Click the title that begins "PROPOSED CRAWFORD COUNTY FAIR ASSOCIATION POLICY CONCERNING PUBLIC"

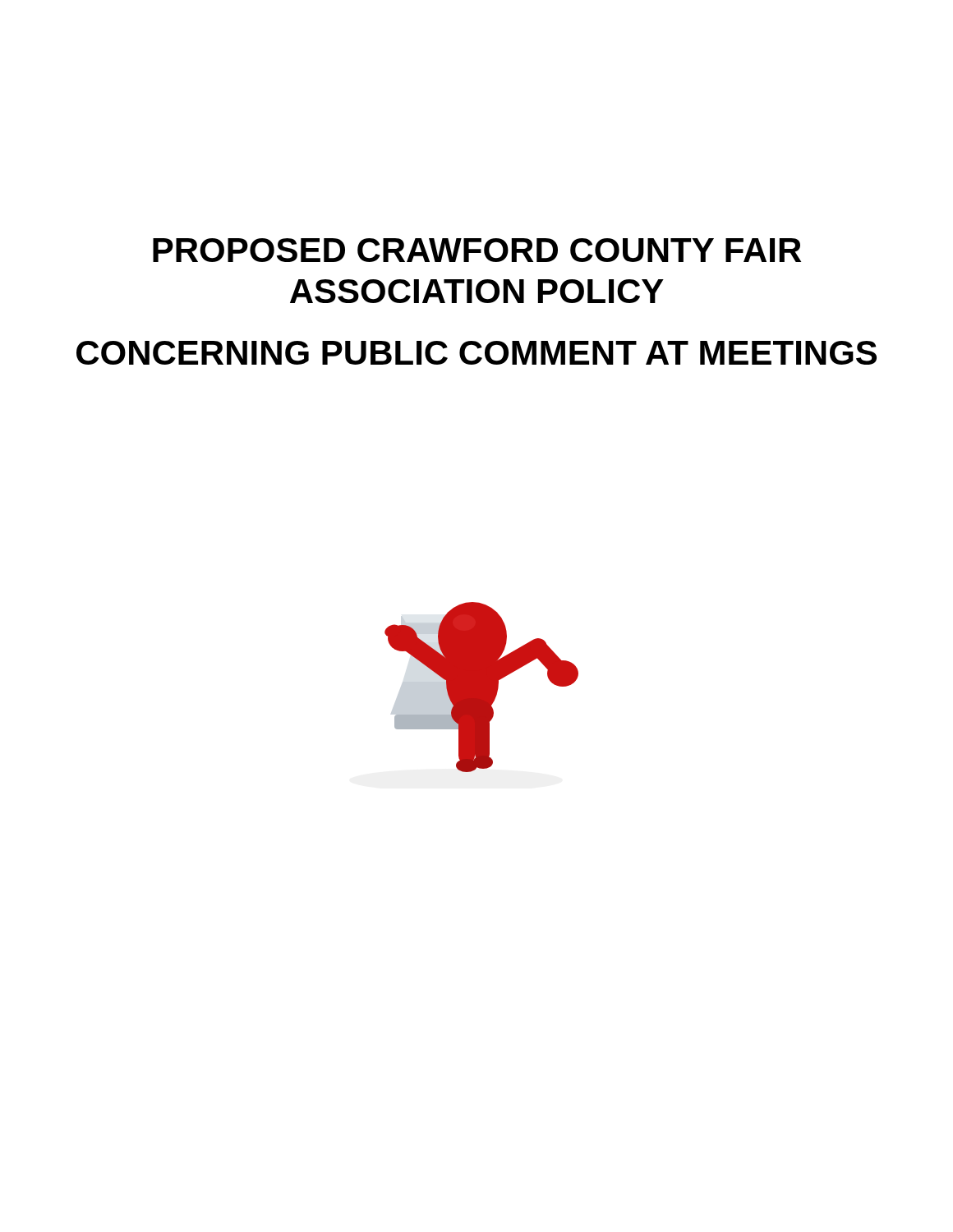[476, 302]
